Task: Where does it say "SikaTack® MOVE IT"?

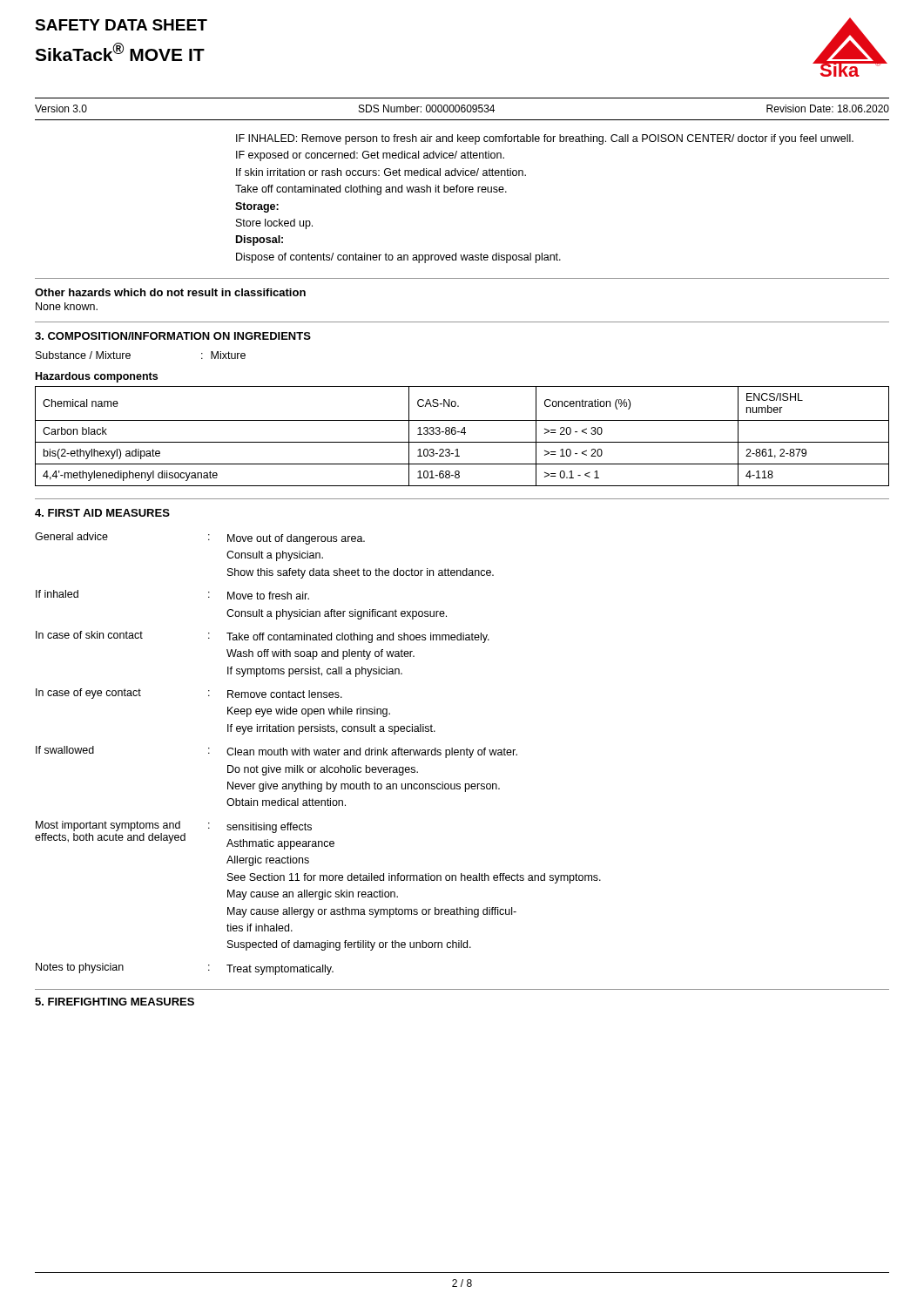Action: point(120,52)
